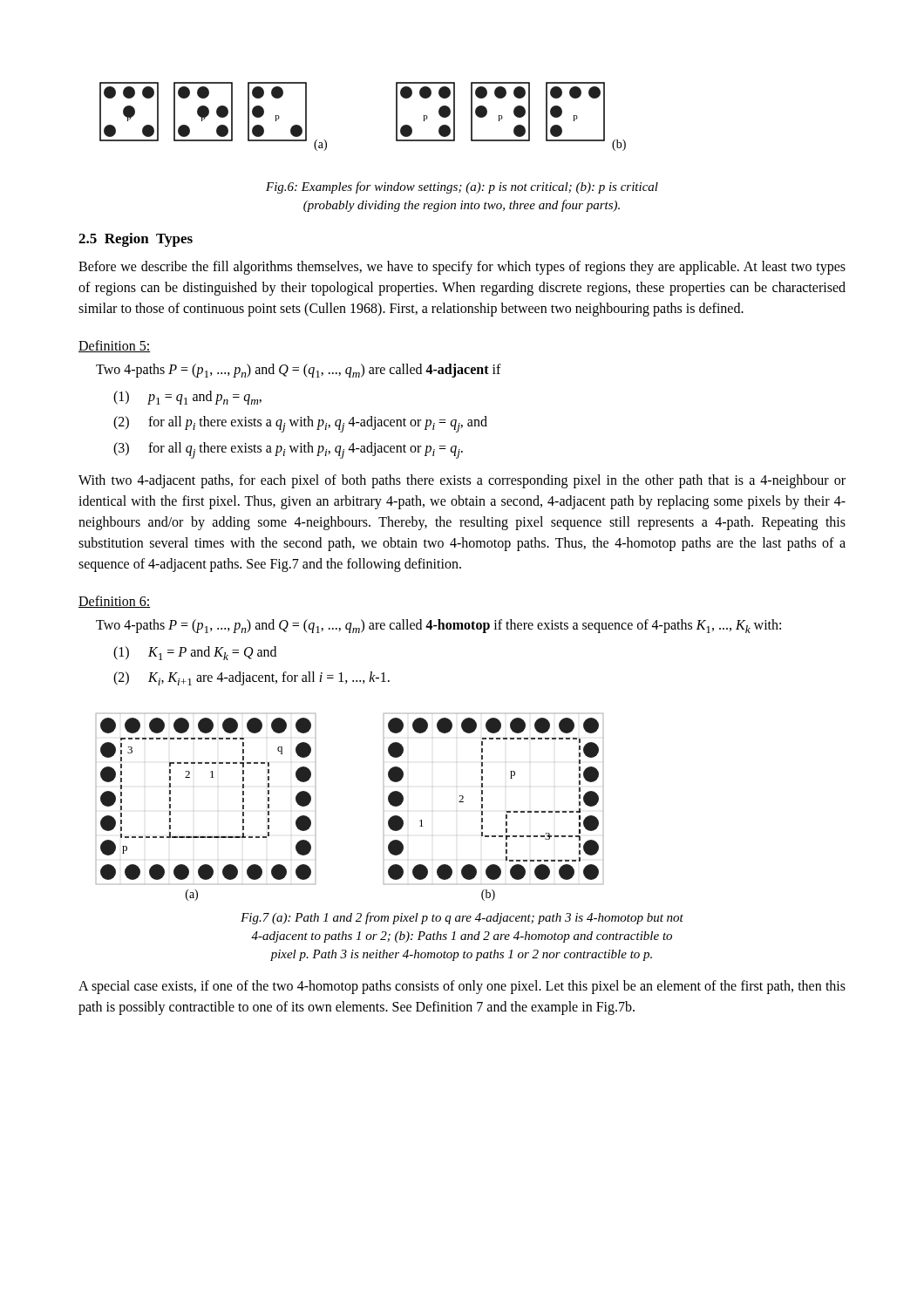Viewport: 924px width, 1308px height.
Task: Point to the element starting "(1) K1 = P and Kk = Q"
Action: click(x=195, y=653)
